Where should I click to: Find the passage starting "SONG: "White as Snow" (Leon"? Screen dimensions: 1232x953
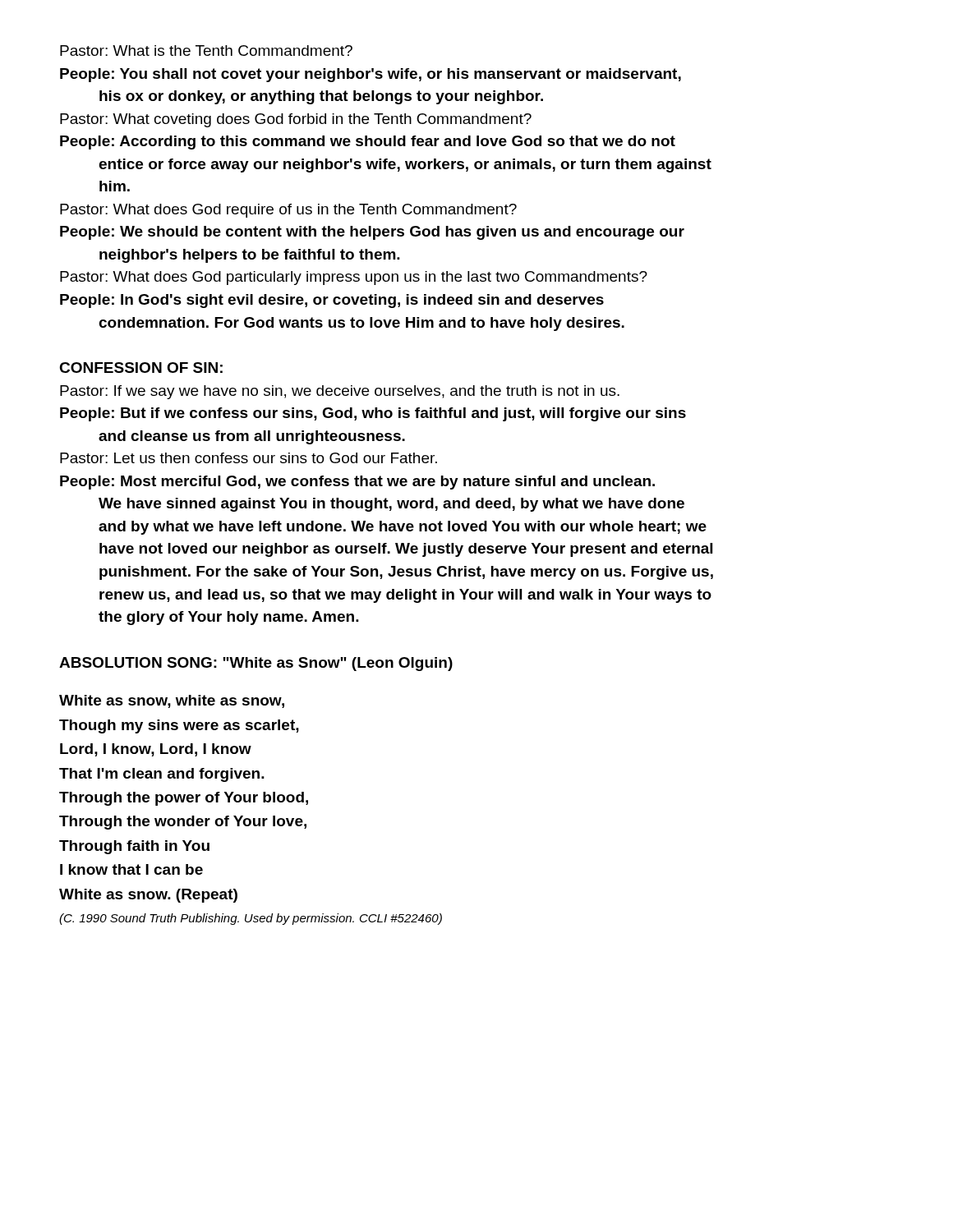310,662
